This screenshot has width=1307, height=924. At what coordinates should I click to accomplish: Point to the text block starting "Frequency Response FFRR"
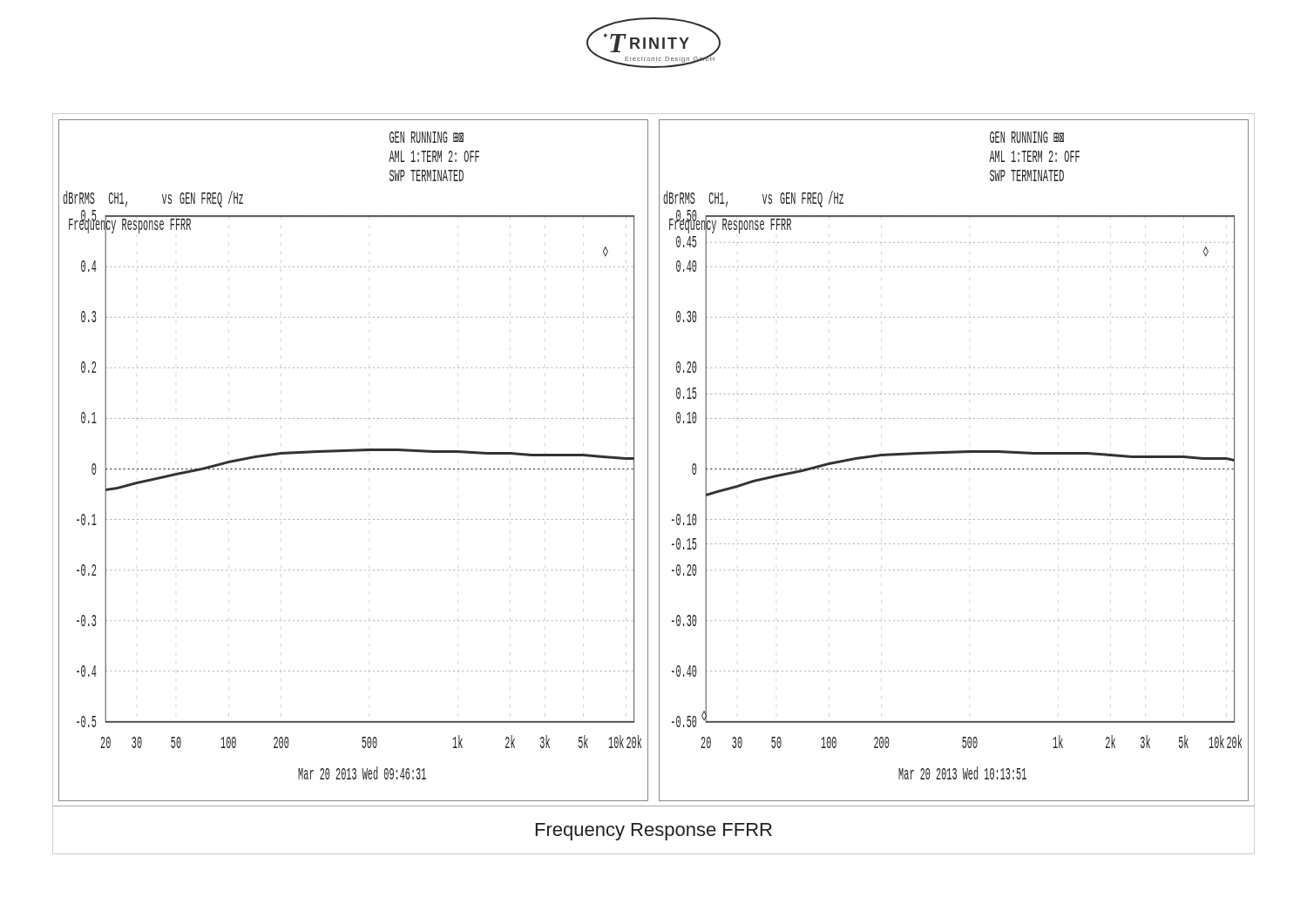tap(654, 830)
